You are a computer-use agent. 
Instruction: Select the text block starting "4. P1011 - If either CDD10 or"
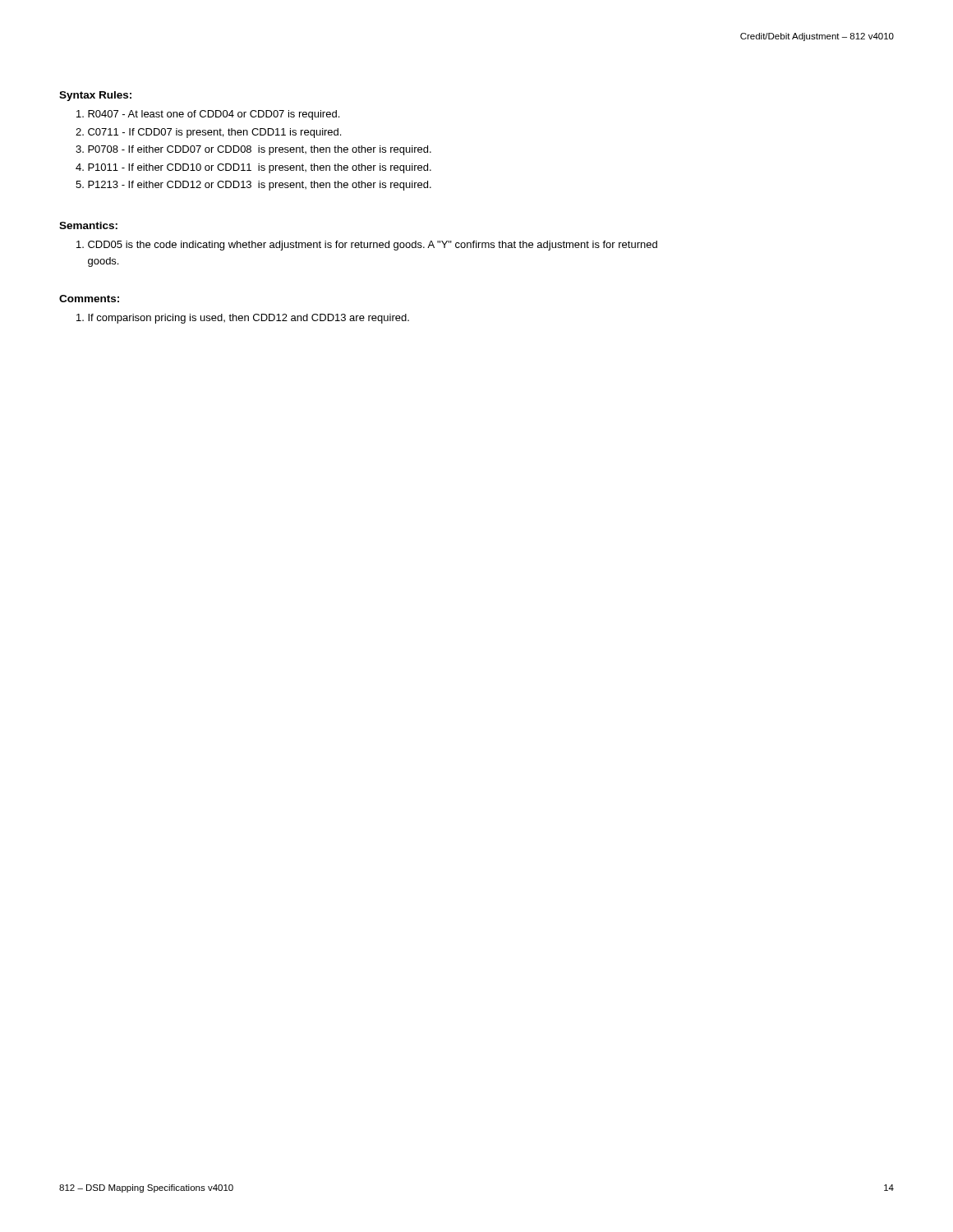254,167
